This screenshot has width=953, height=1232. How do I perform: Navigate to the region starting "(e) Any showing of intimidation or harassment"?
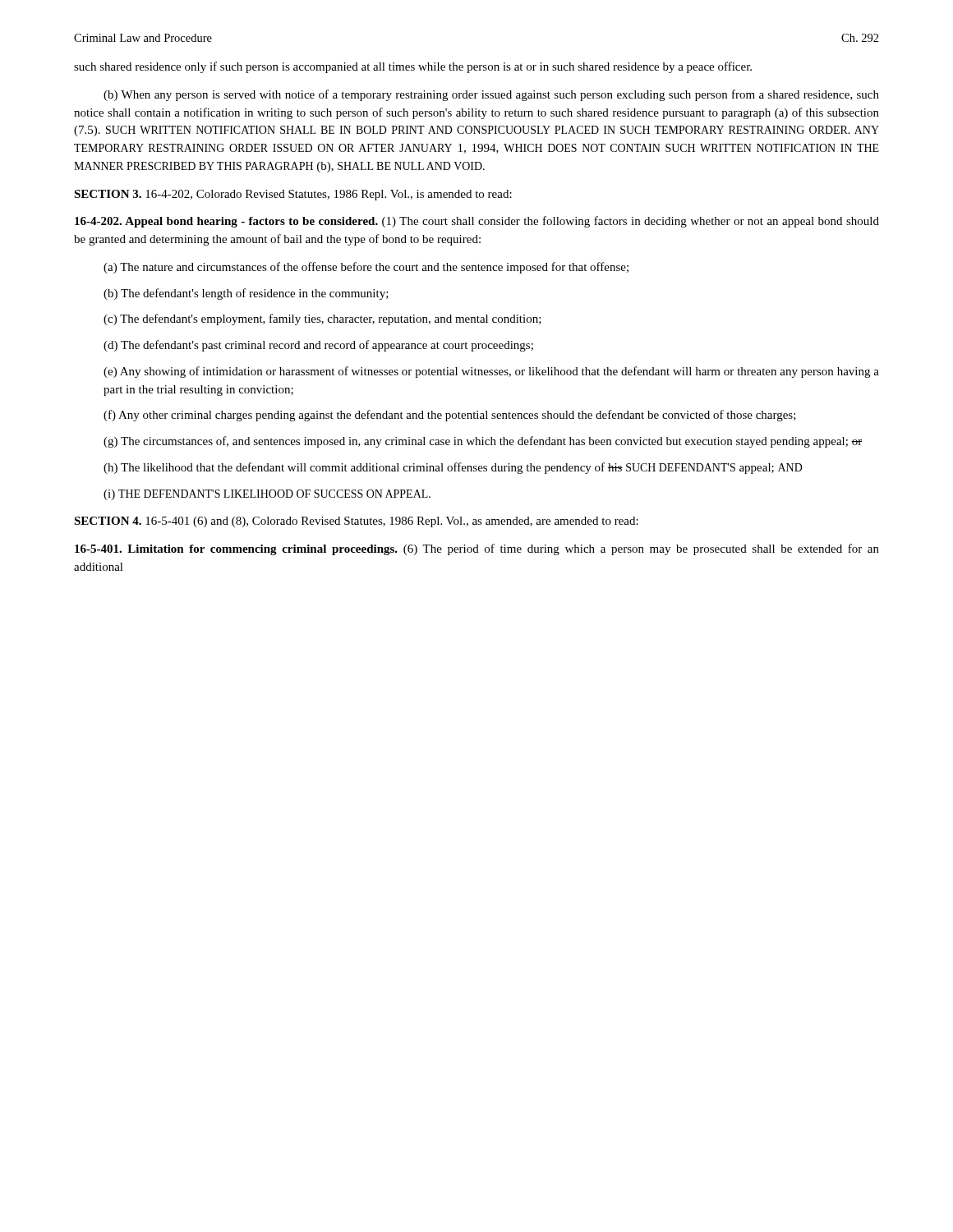491,380
